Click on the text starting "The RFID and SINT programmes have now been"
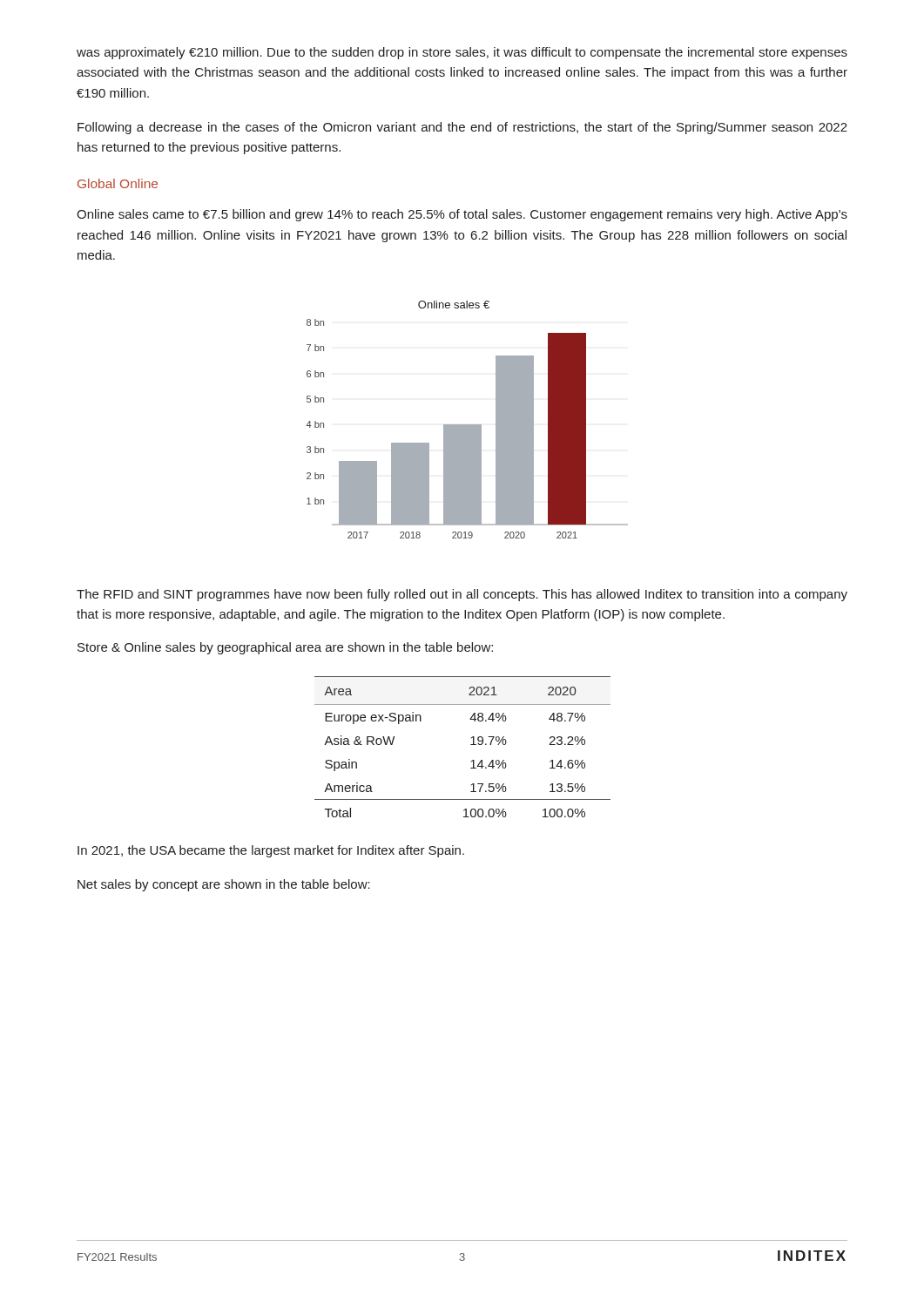 (x=462, y=604)
